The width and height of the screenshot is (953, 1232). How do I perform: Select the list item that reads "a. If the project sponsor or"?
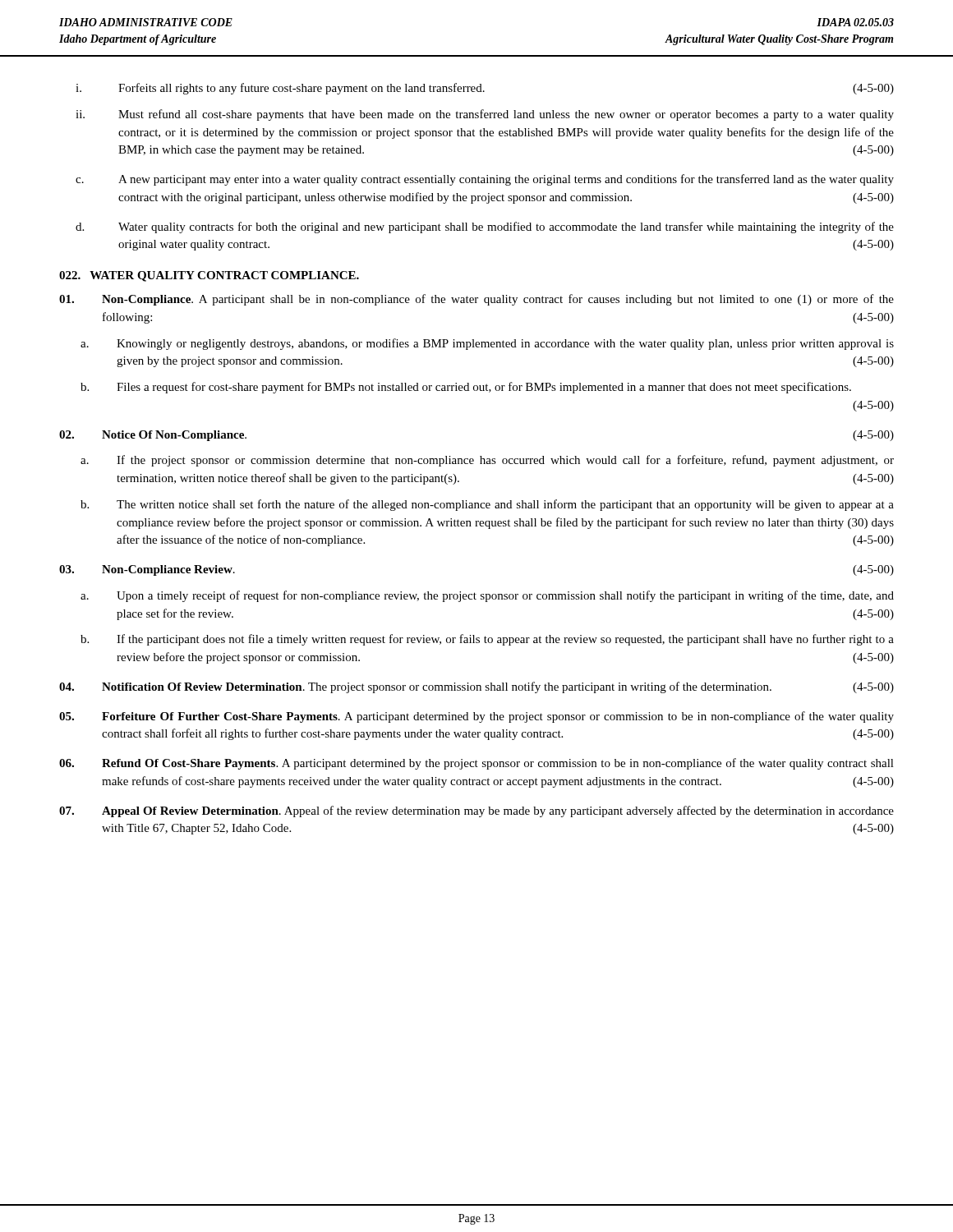point(487,470)
